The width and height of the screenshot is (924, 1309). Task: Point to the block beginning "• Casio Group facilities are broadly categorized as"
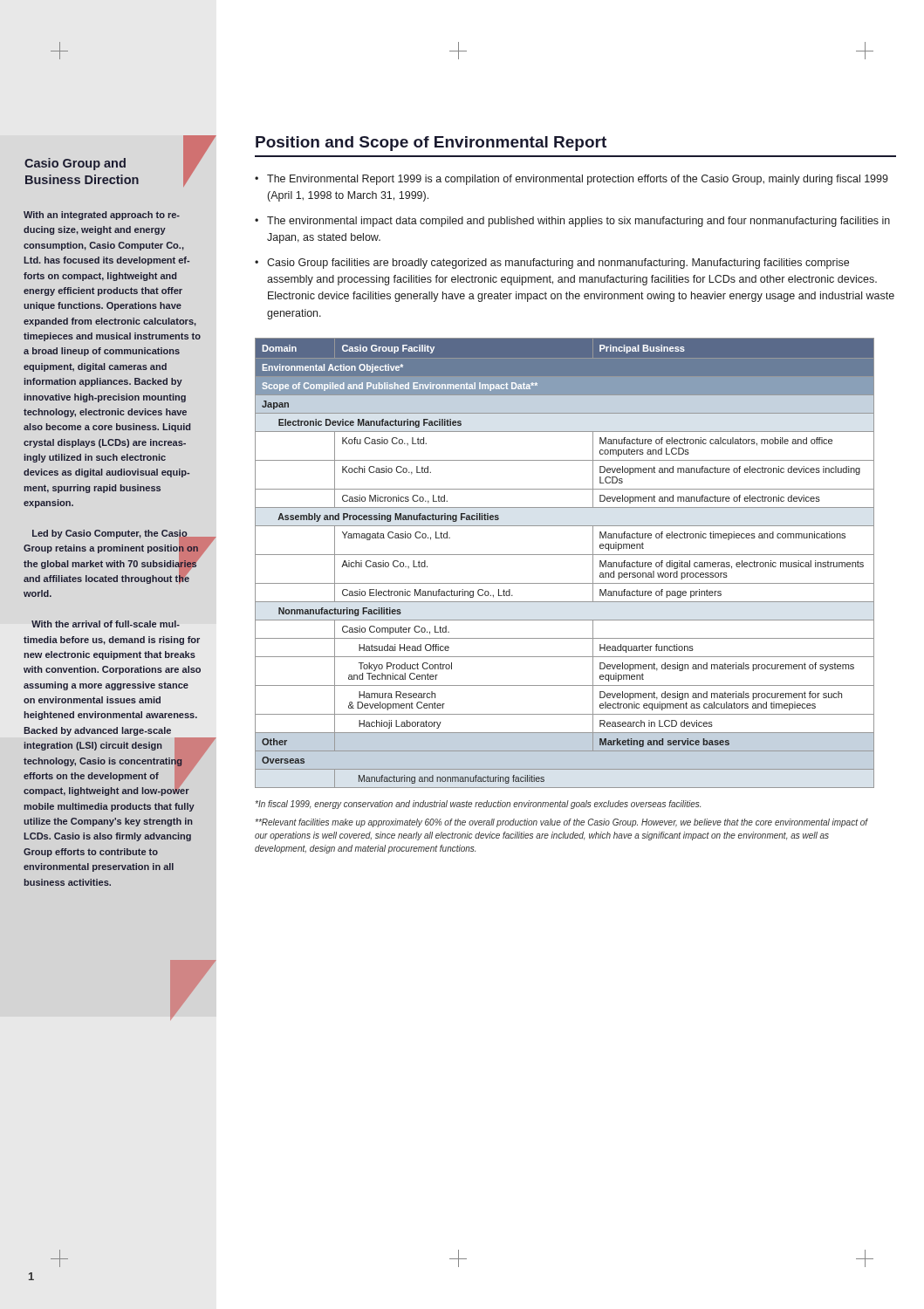click(x=575, y=287)
